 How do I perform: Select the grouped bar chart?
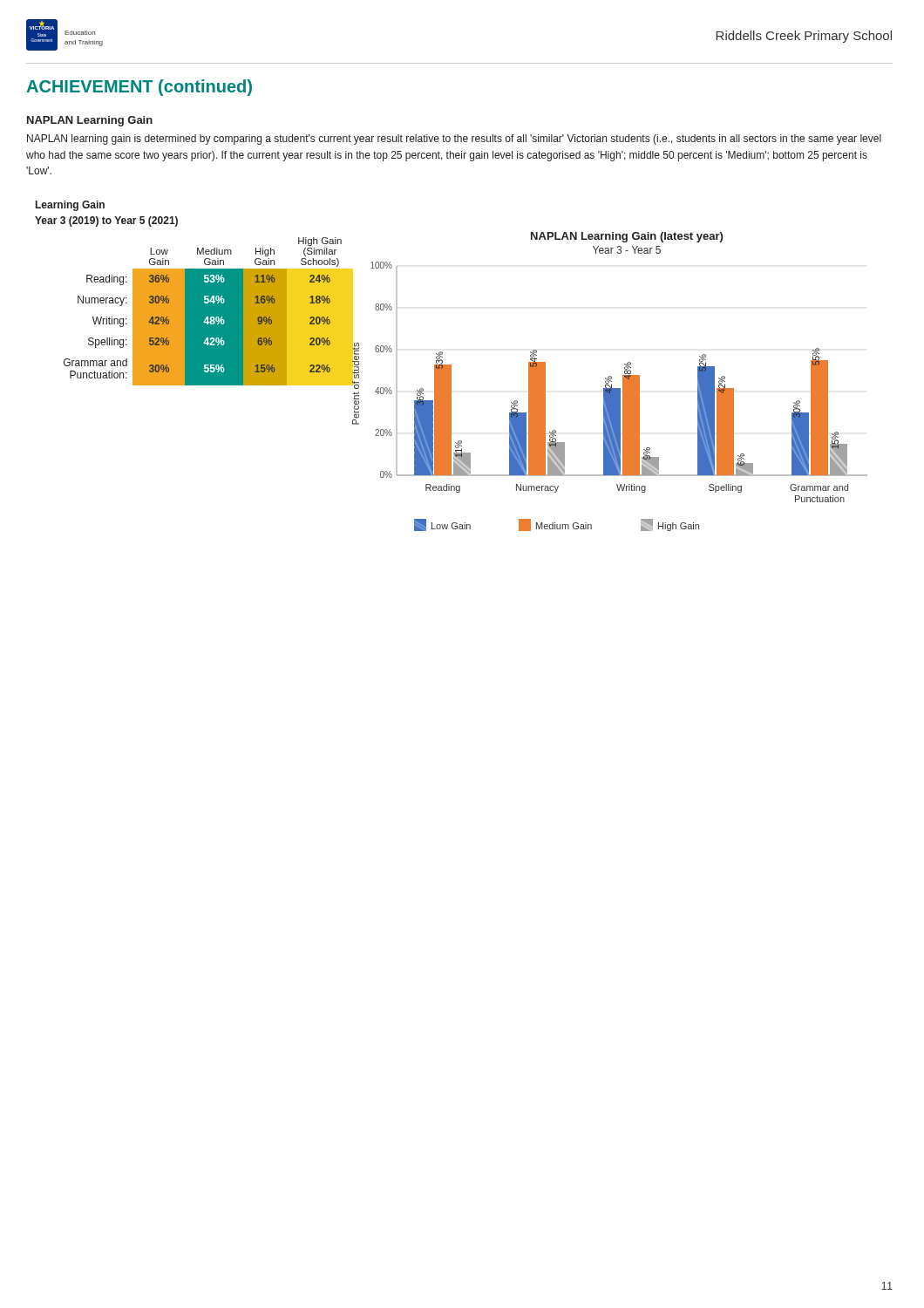629,388
